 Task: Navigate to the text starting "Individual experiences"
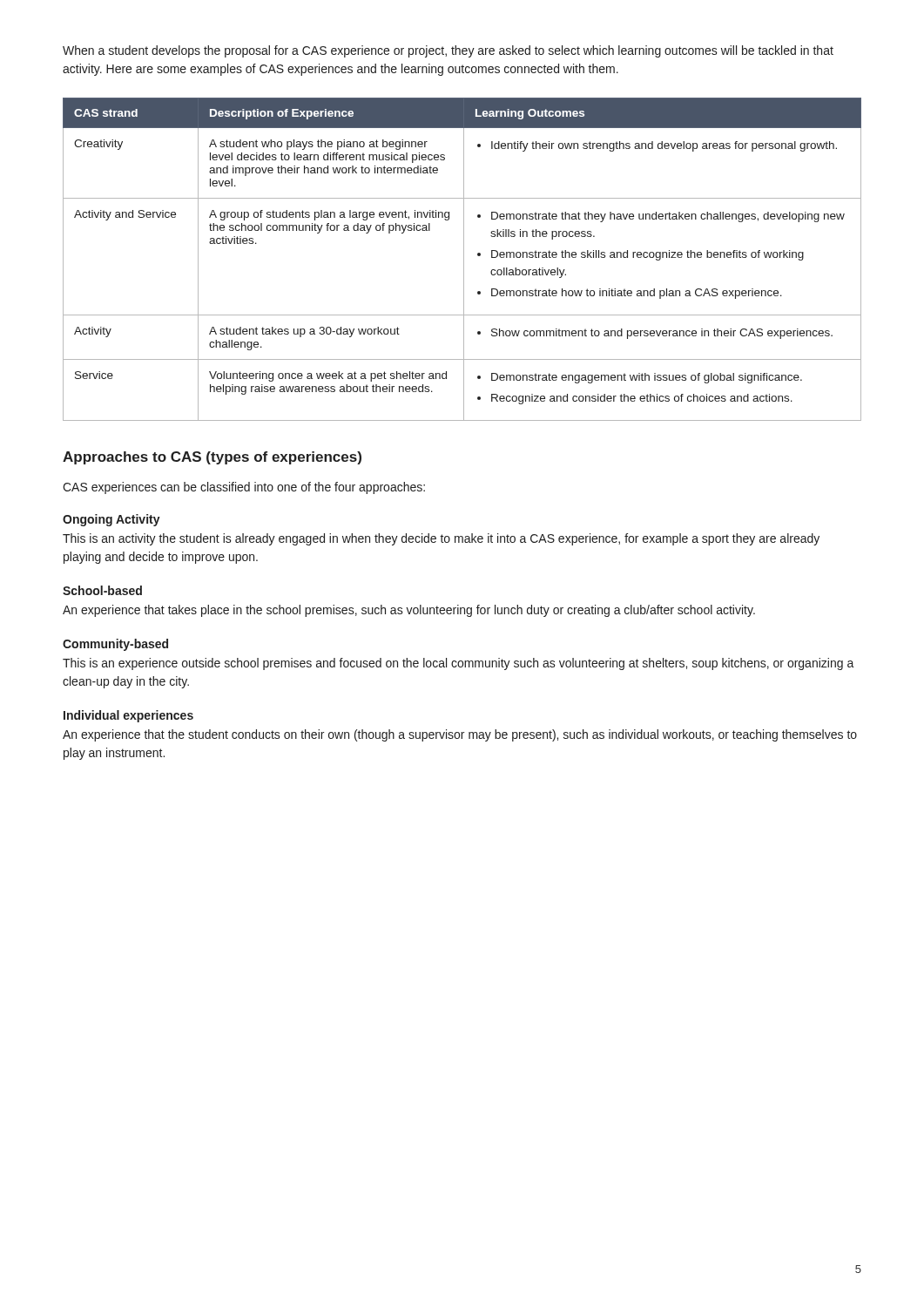(128, 715)
